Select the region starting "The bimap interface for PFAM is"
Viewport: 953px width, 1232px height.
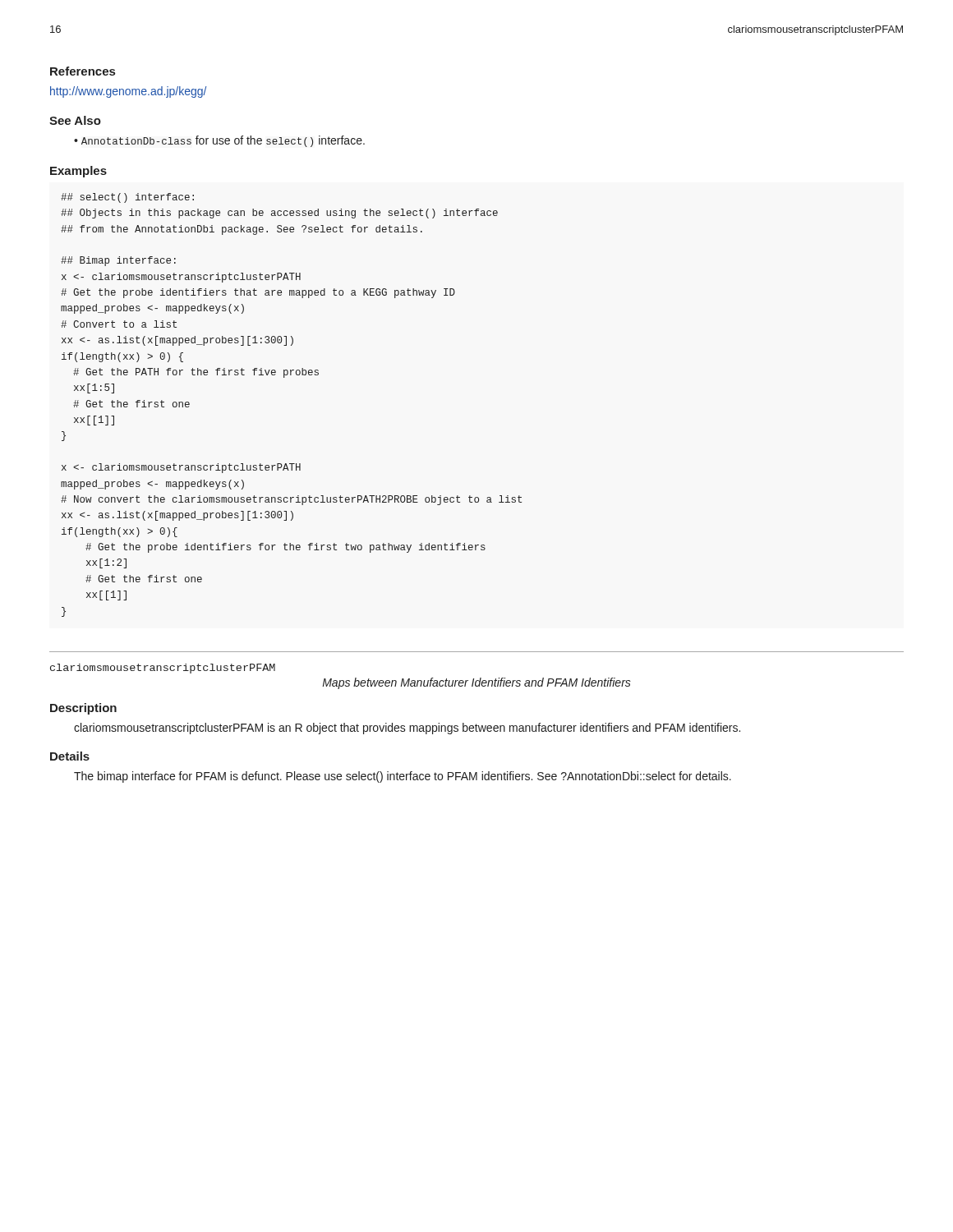pyautogui.click(x=403, y=776)
